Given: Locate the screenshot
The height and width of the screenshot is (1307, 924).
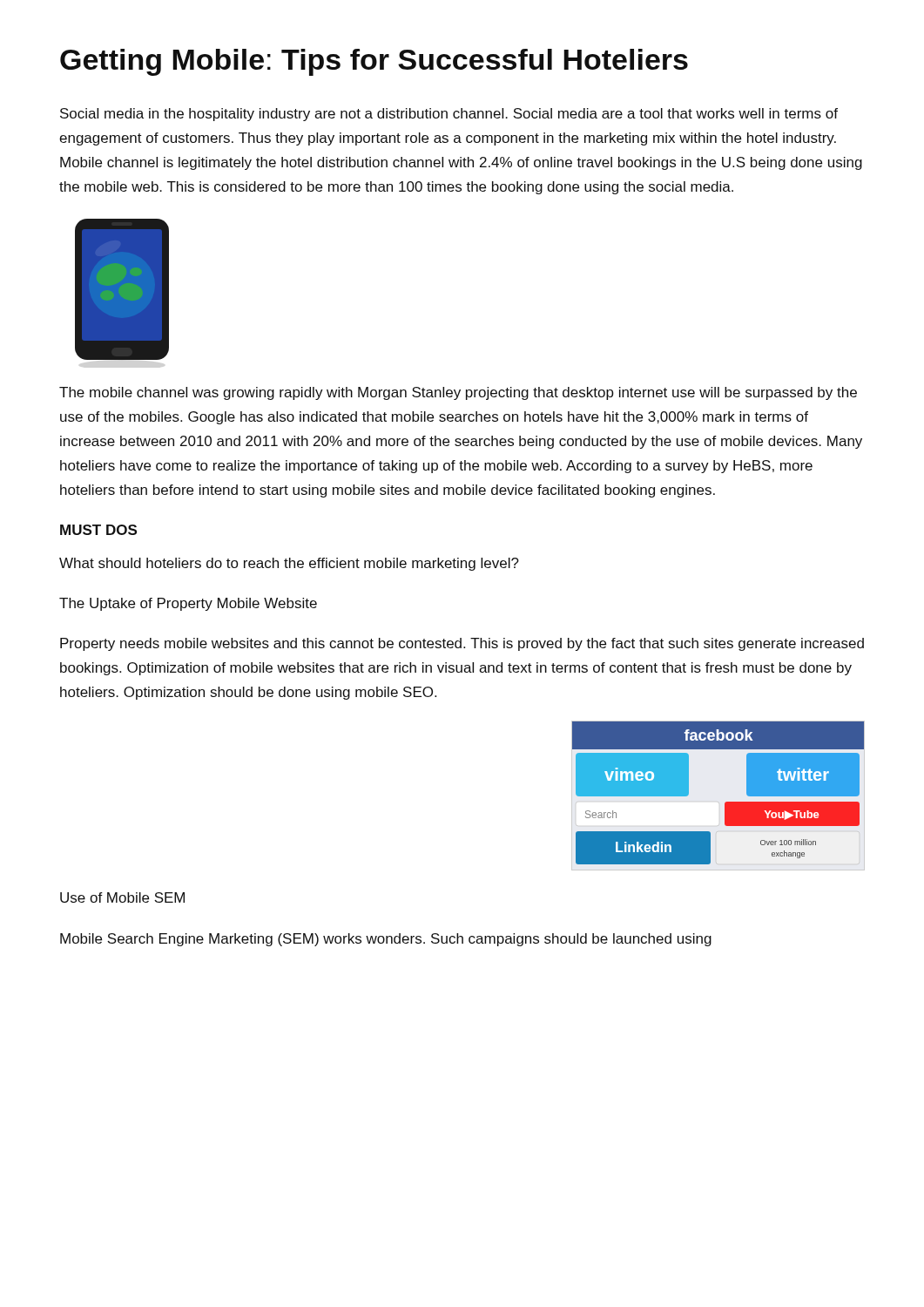Looking at the screenshot, I should [462, 796].
